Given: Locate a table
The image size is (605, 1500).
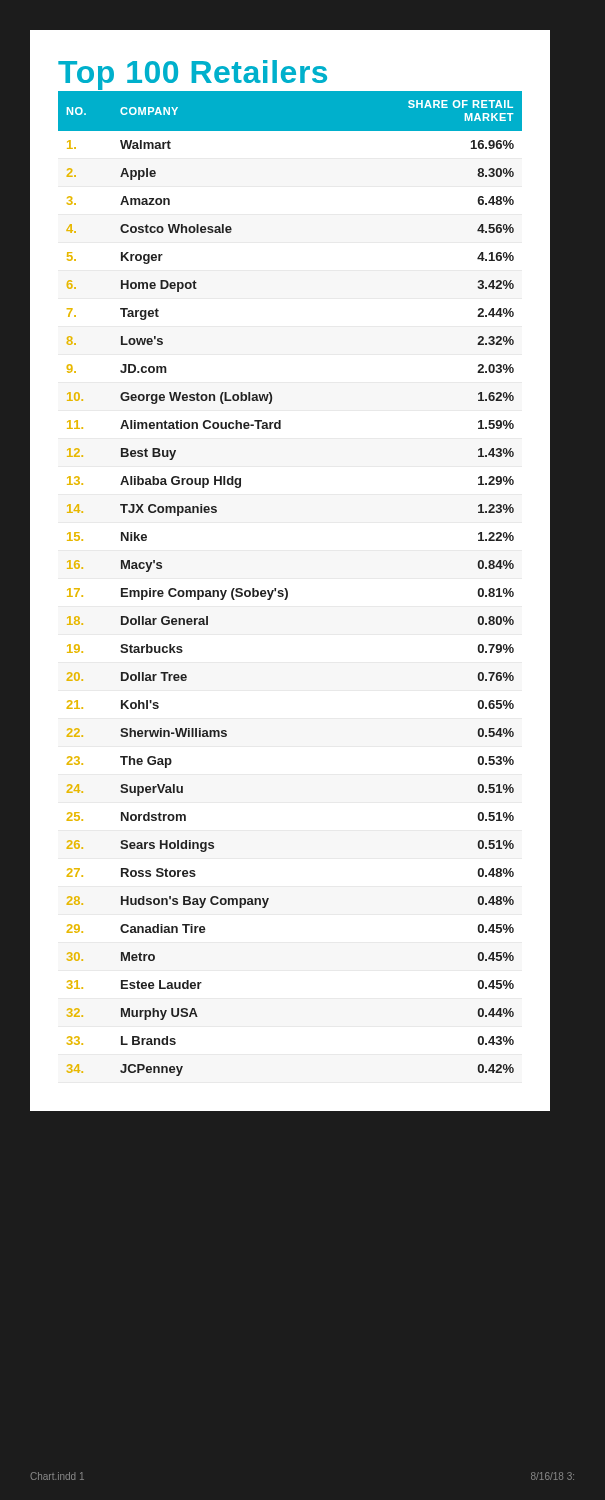Looking at the screenshot, I should [x=290, y=587].
